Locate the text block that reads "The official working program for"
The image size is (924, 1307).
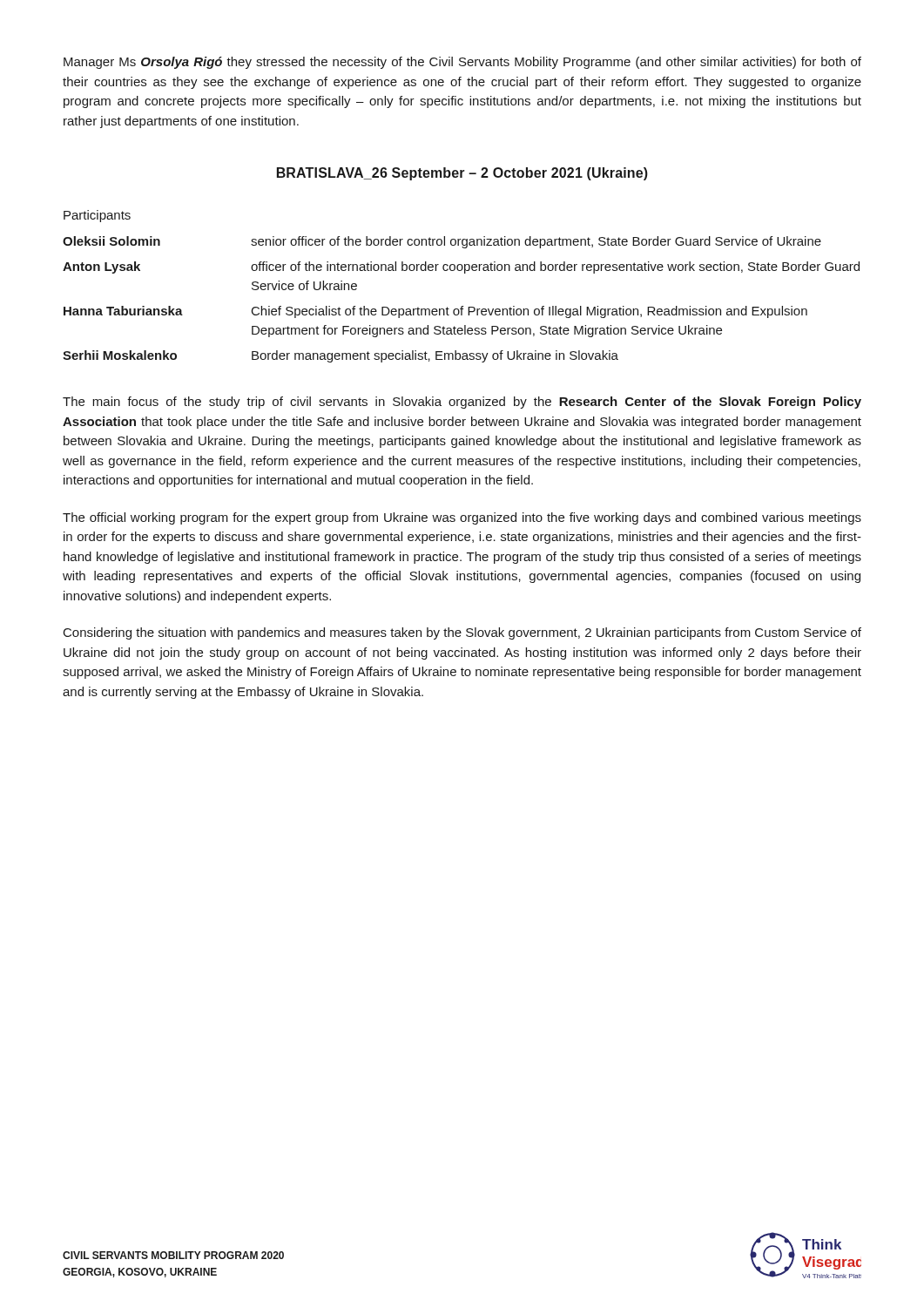pyautogui.click(x=462, y=557)
